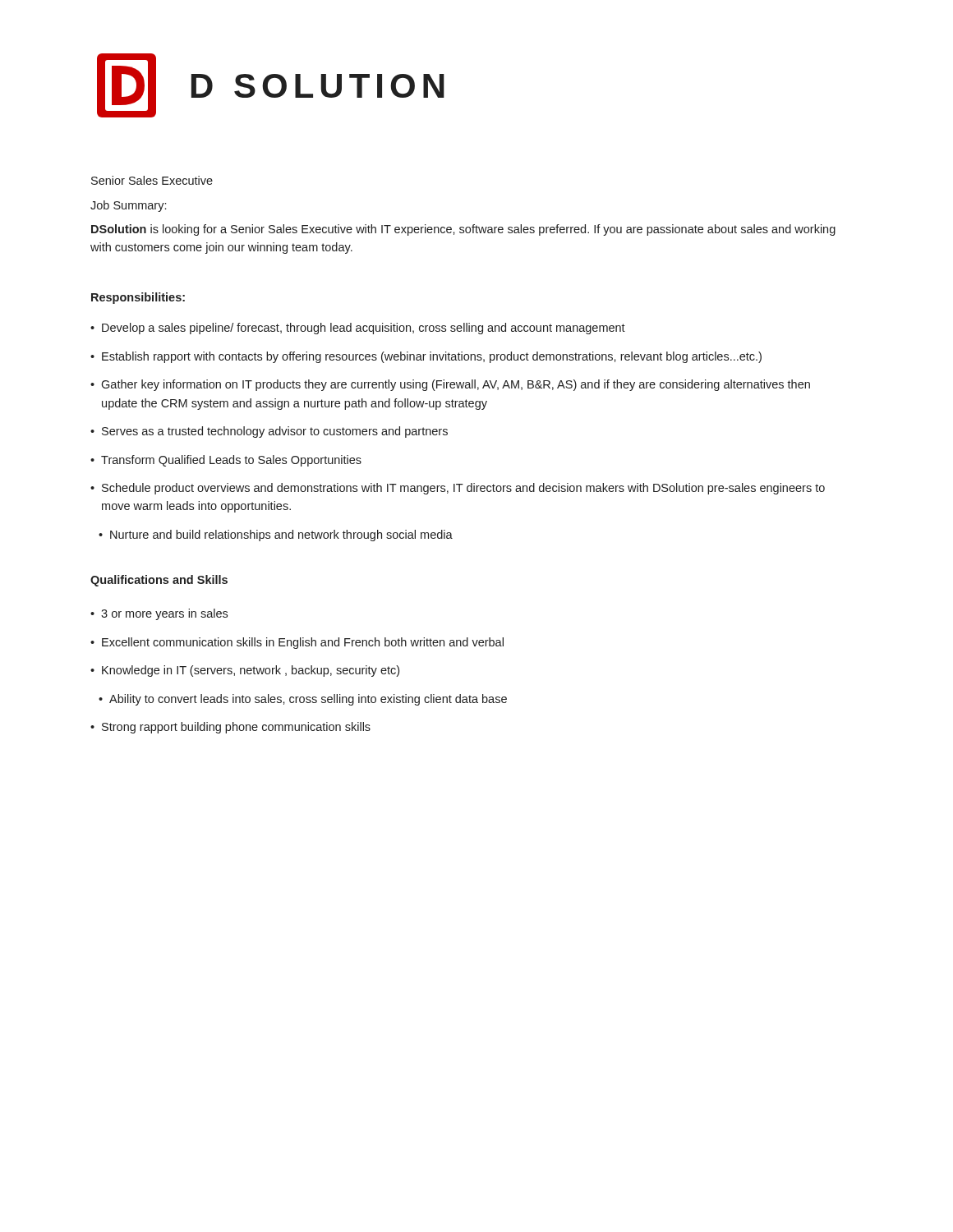Locate the list item with the text "• Knowledge in IT (servers, network ,"
Screen dimensions: 1232x953
click(245, 671)
